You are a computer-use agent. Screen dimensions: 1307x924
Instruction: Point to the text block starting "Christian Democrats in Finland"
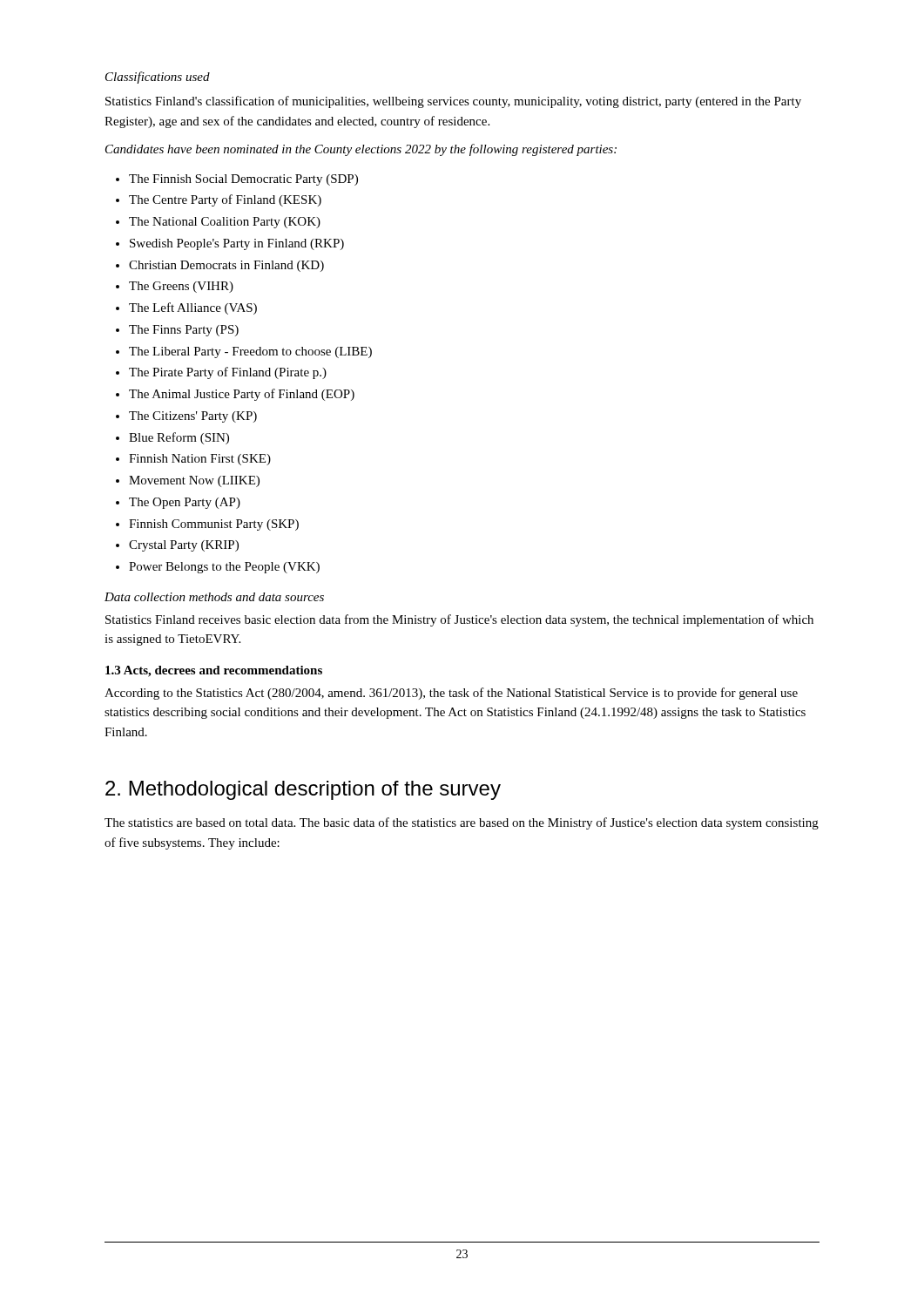click(226, 266)
